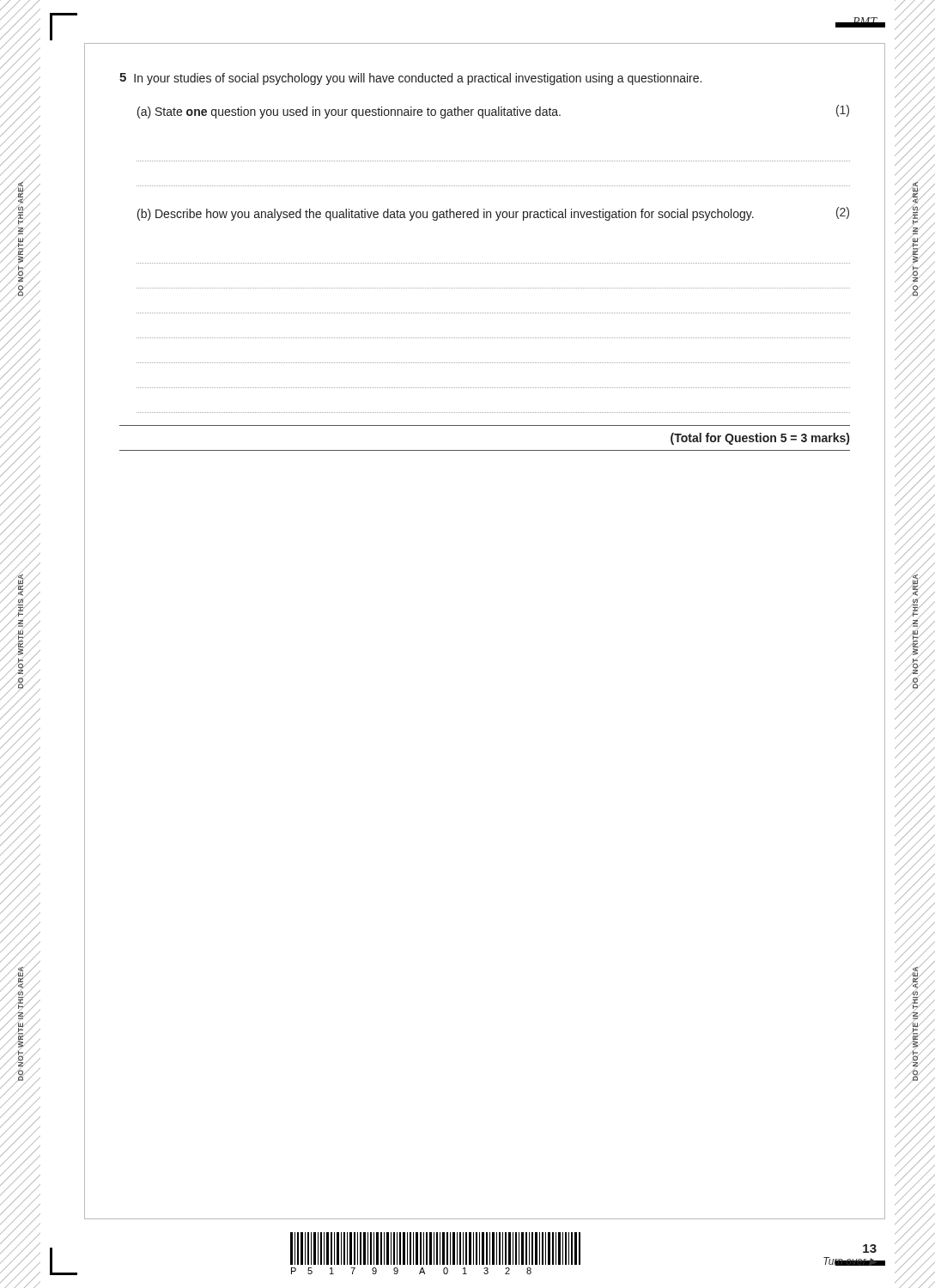Locate the text block that says "(b) Describe how you analysed"
This screenshot has width=935, height=1288.
coord(493,214)
